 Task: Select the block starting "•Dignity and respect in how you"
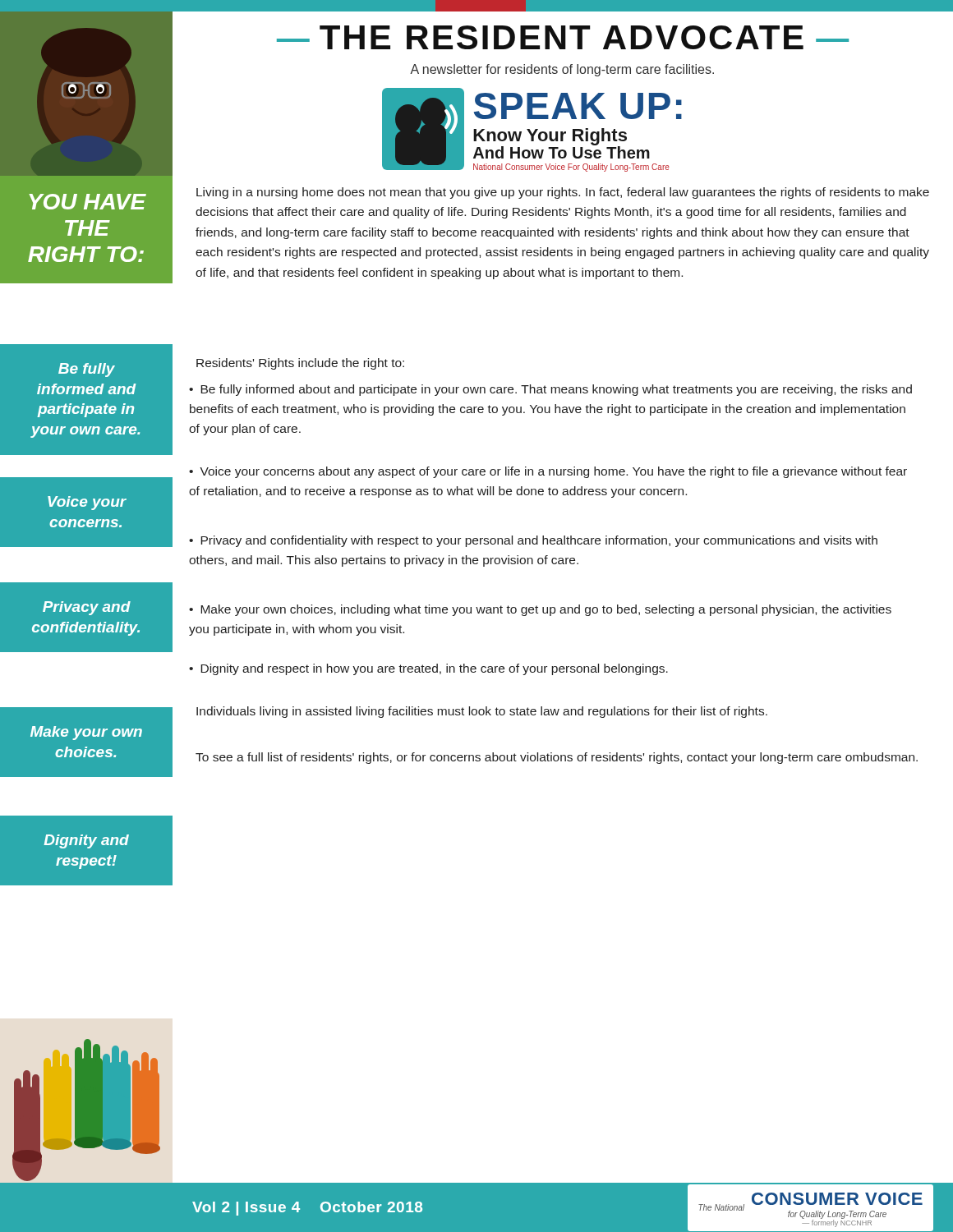pyautogui.click(x=429, y=668)
